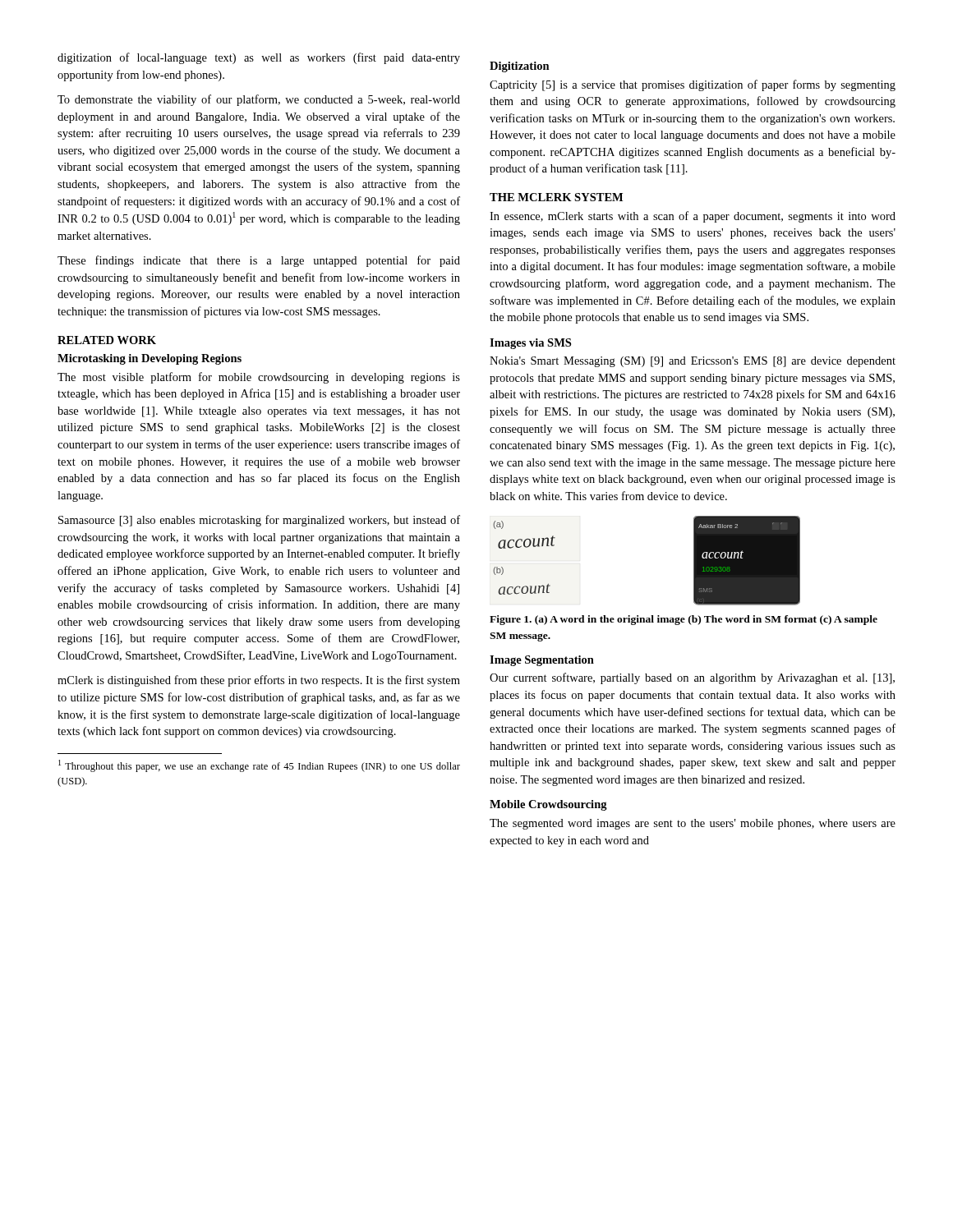The image size is (953, 1232).
Task: Where is the passage that starts "Captricity [5] is a service"?
Action: 693,127
